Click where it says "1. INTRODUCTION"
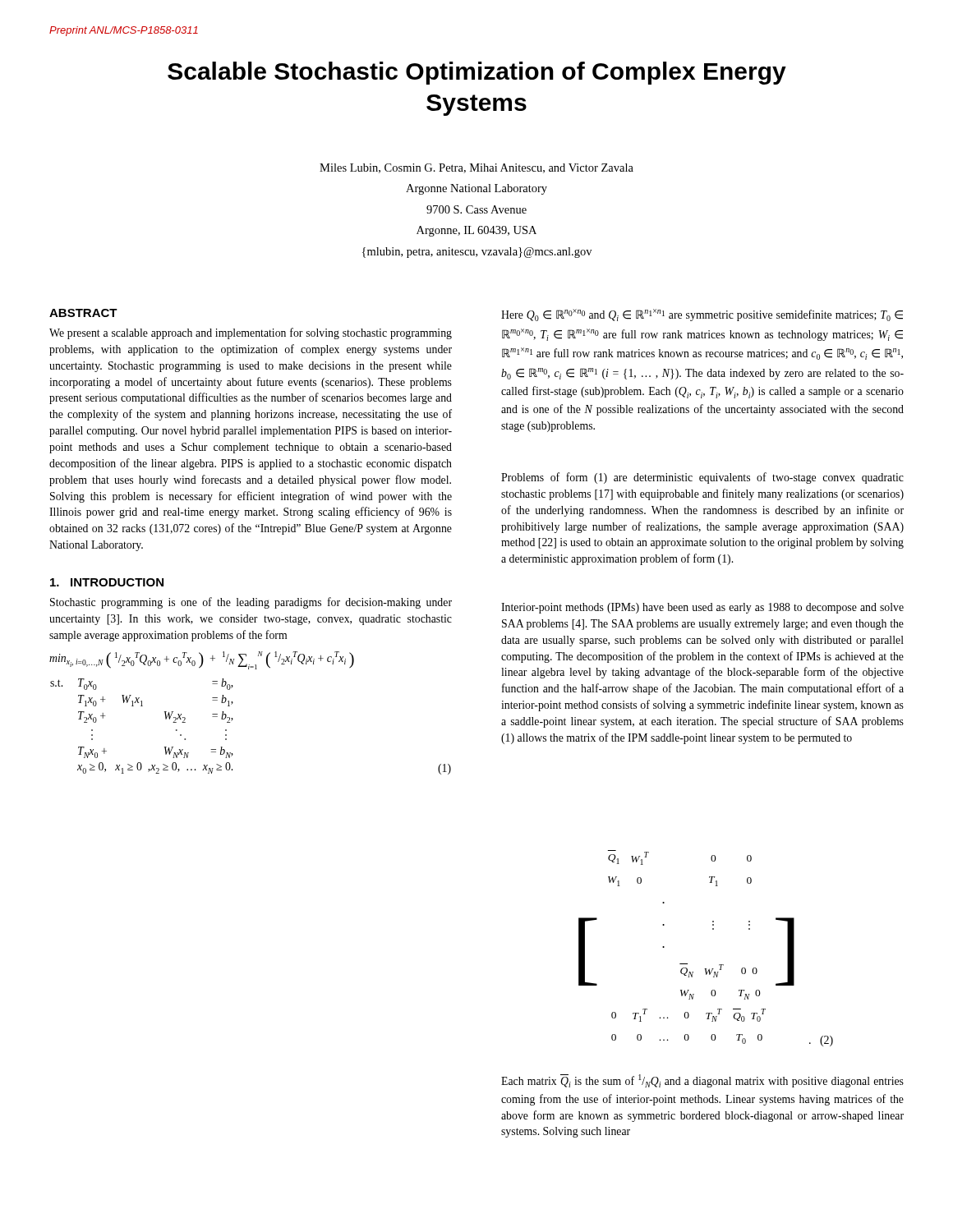The image size is (953, 1232). click(x=107, y=582)
